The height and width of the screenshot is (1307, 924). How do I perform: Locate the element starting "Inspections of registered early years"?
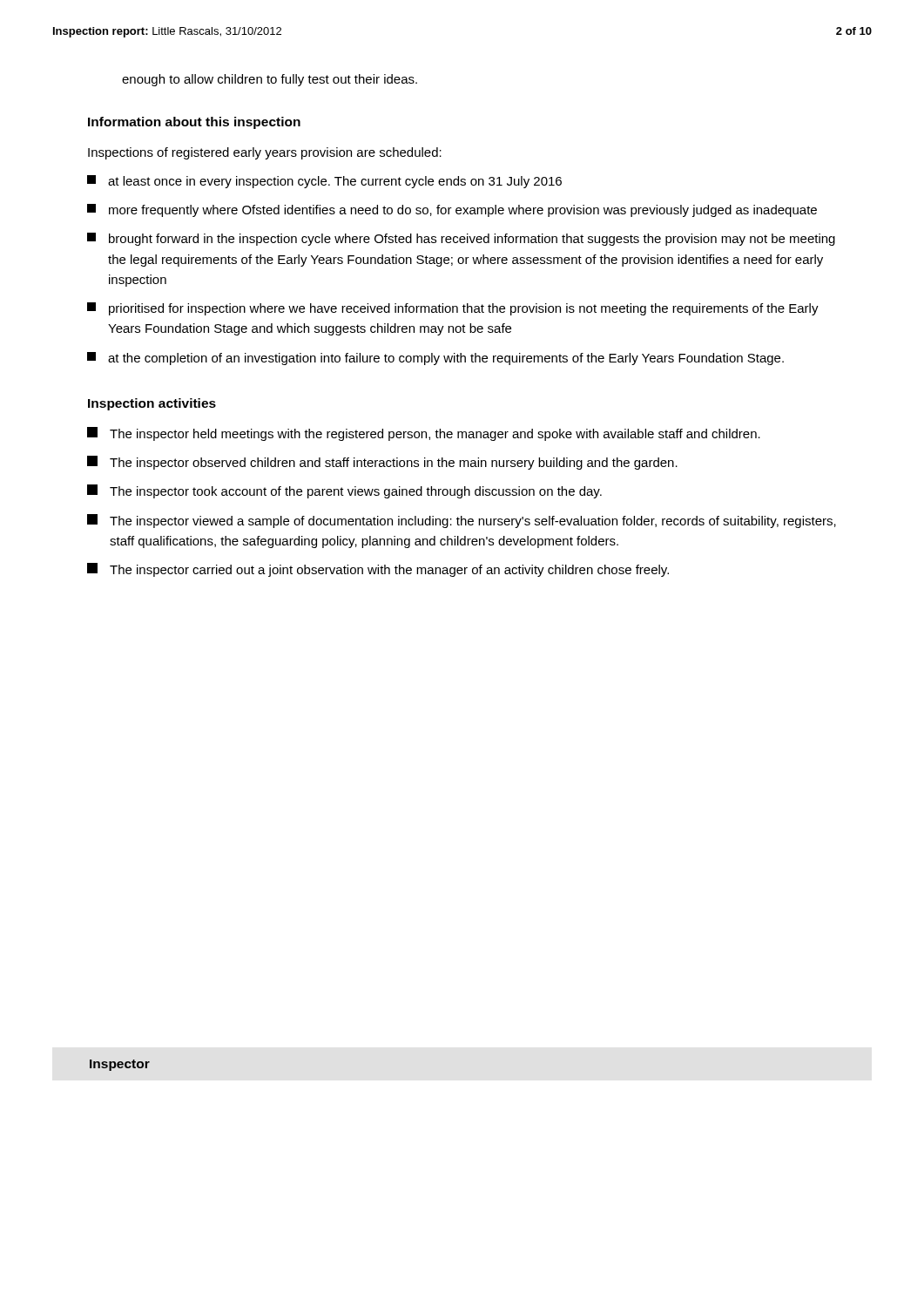point(265,152)
